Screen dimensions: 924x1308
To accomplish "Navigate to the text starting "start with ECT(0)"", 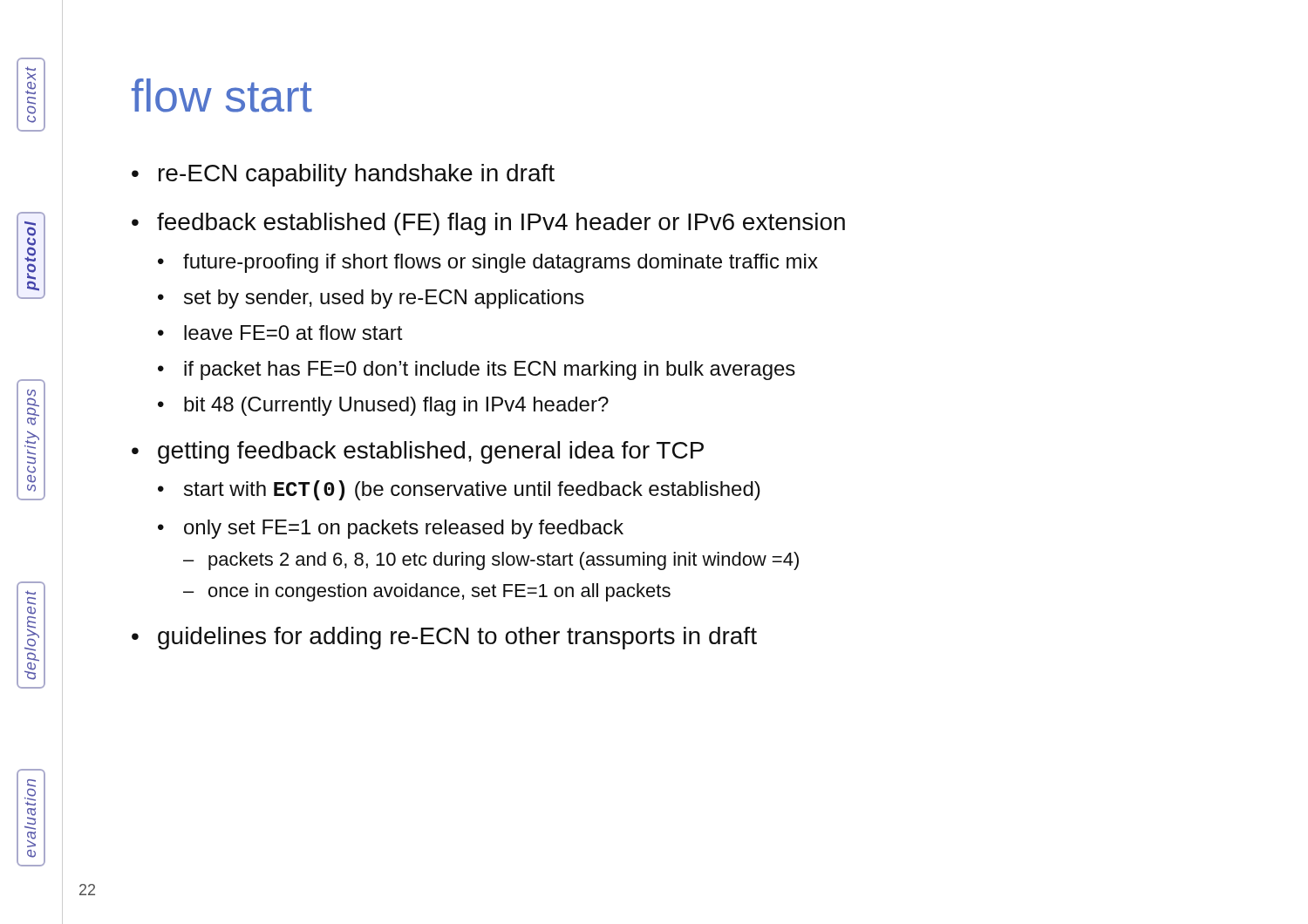I will point(472,490).
